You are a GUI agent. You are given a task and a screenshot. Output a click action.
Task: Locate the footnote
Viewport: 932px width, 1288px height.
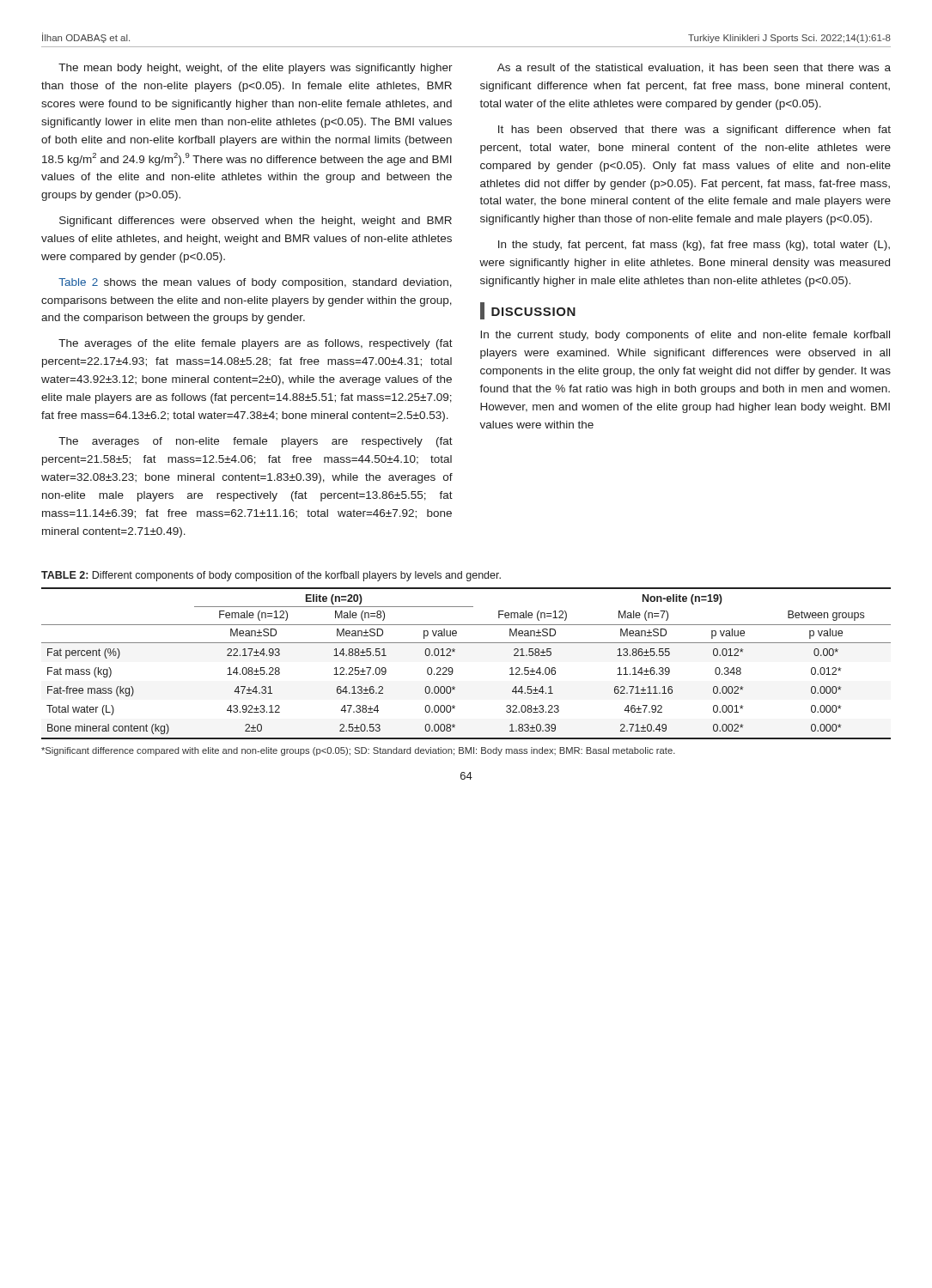point(358,750)
